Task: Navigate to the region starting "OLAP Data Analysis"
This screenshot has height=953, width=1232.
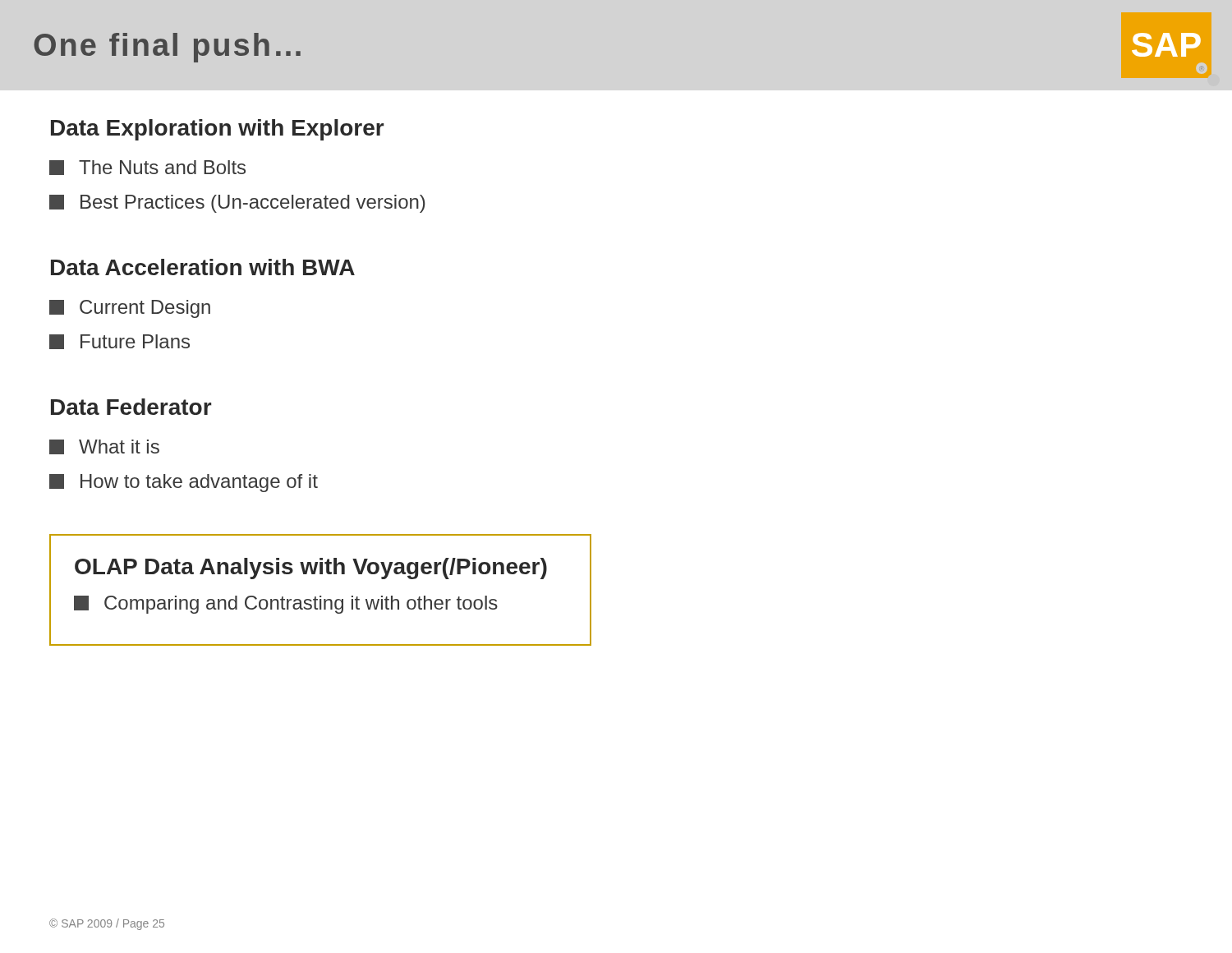Action: (320, 567)
